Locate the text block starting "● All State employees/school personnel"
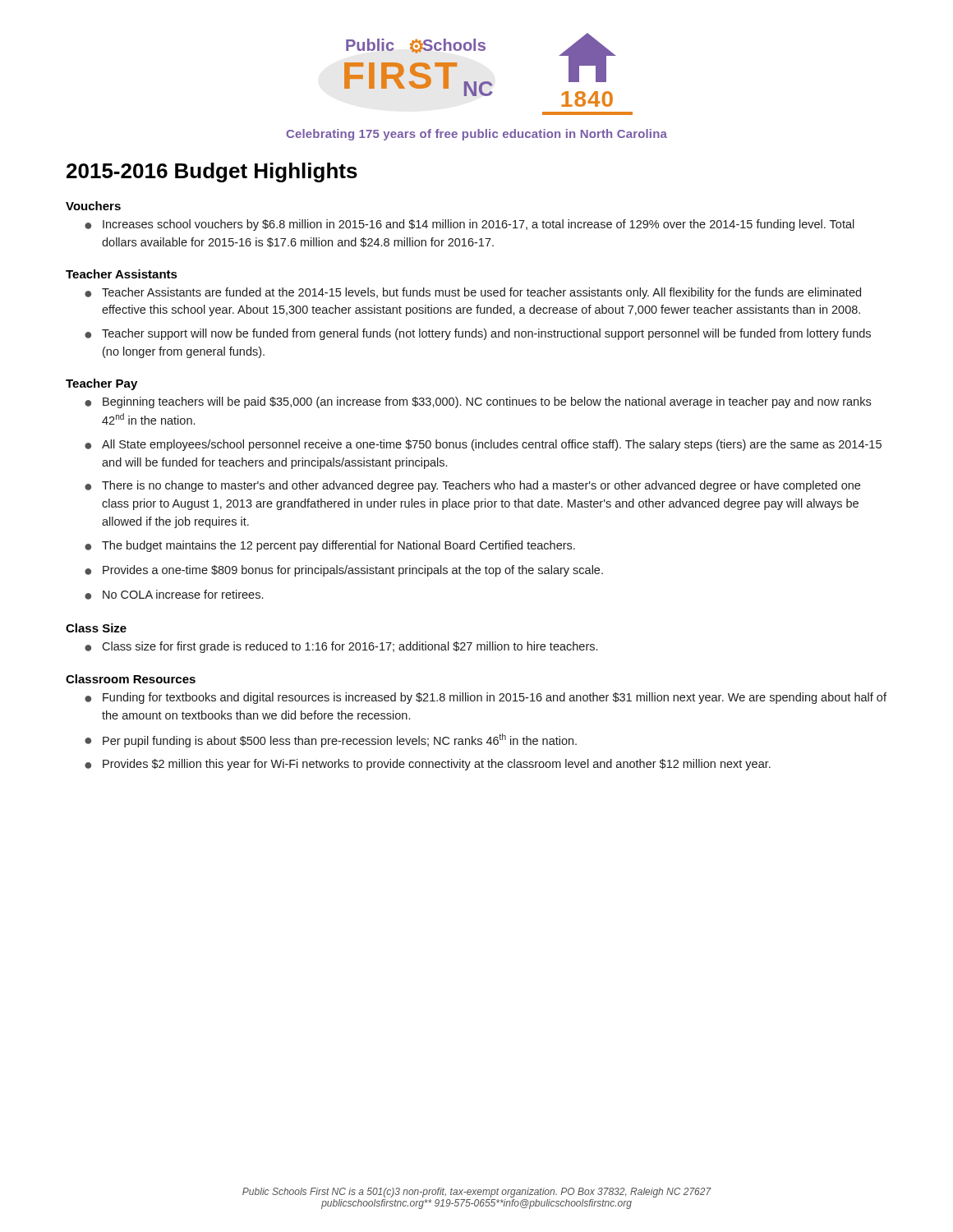 coord(486,454)
